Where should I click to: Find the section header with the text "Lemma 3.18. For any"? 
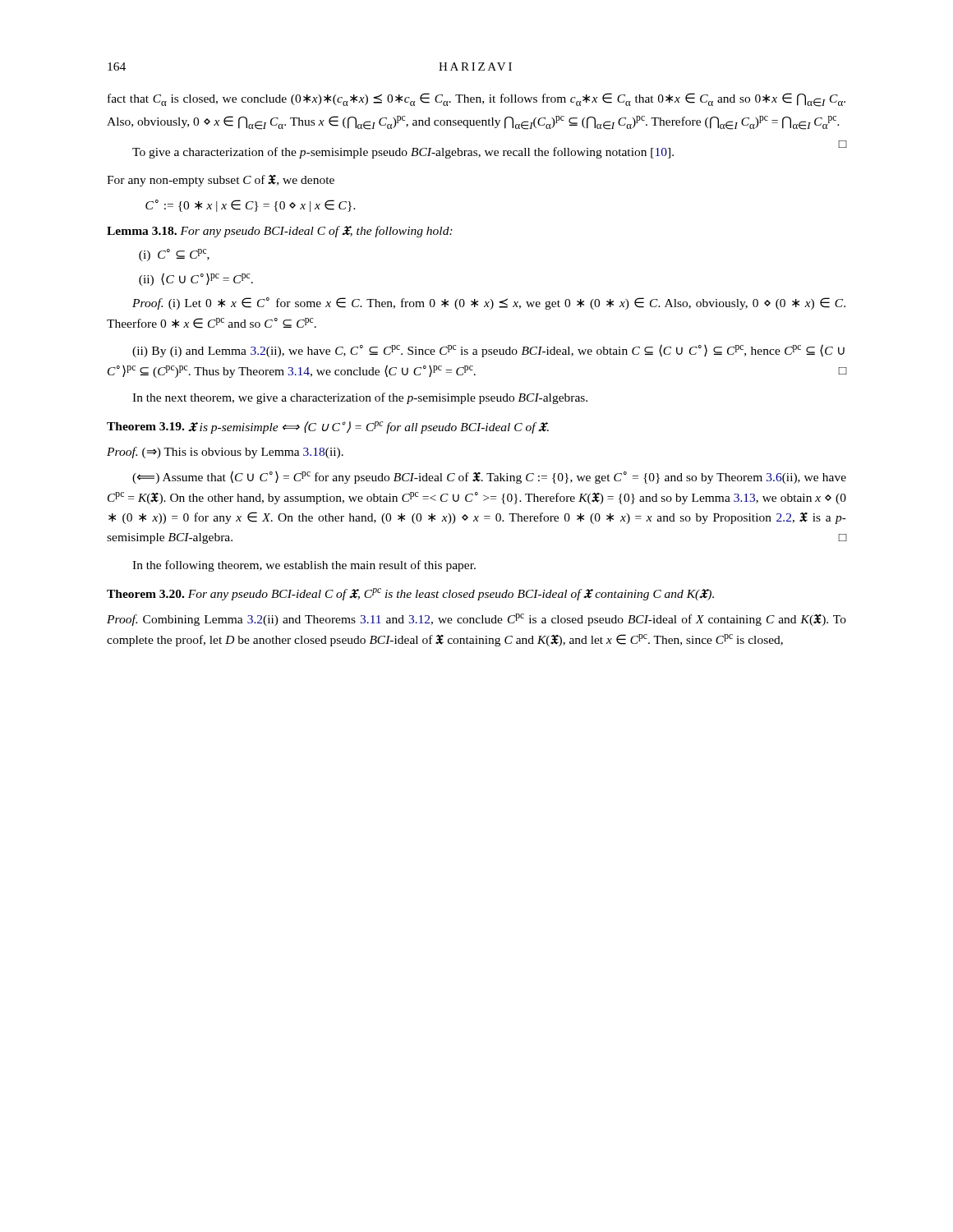pos(280,232)
